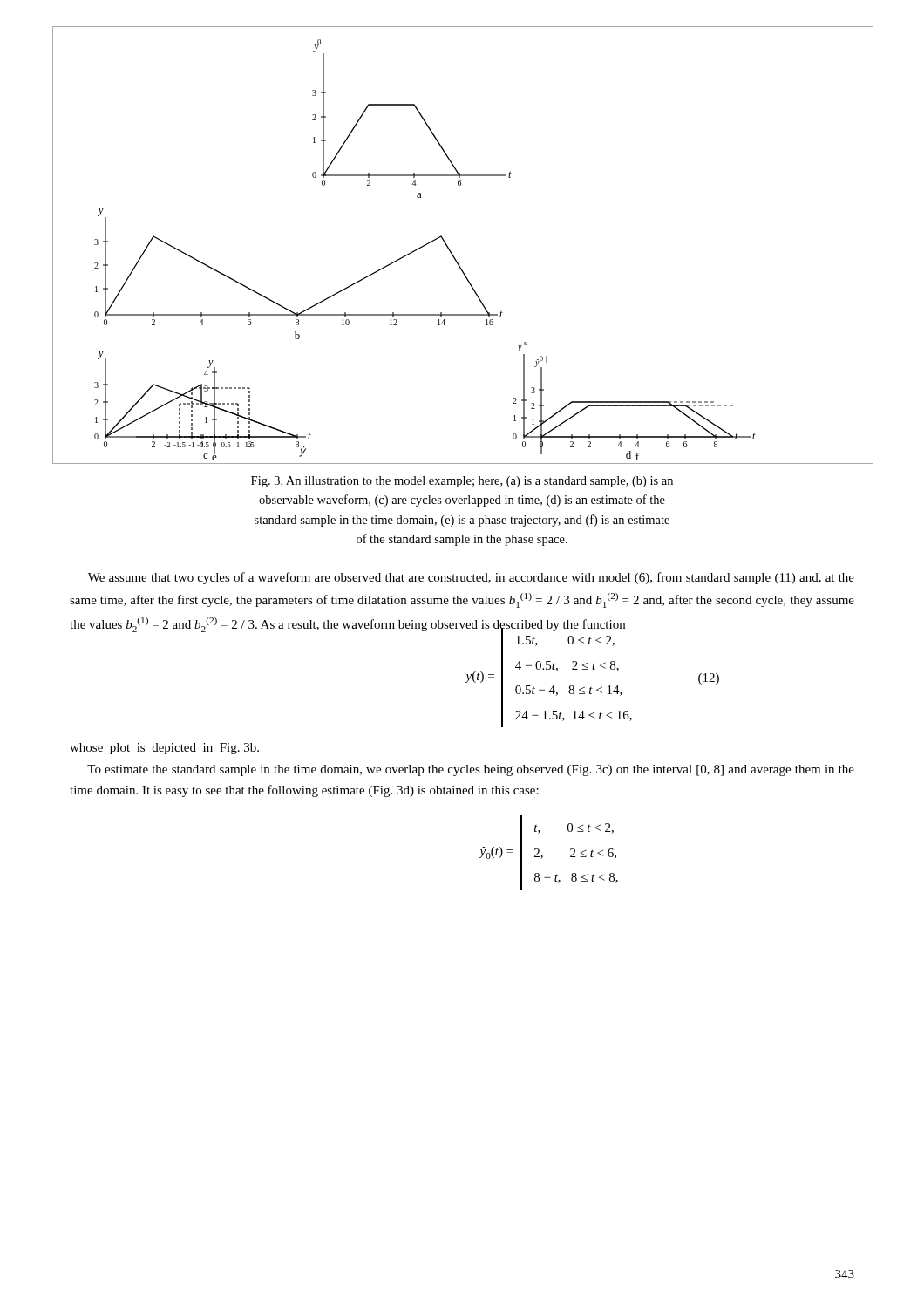Locate the region starting "To estimate the standard sample in the"
The image size is (924, 1308).
[x=462, y=780]
